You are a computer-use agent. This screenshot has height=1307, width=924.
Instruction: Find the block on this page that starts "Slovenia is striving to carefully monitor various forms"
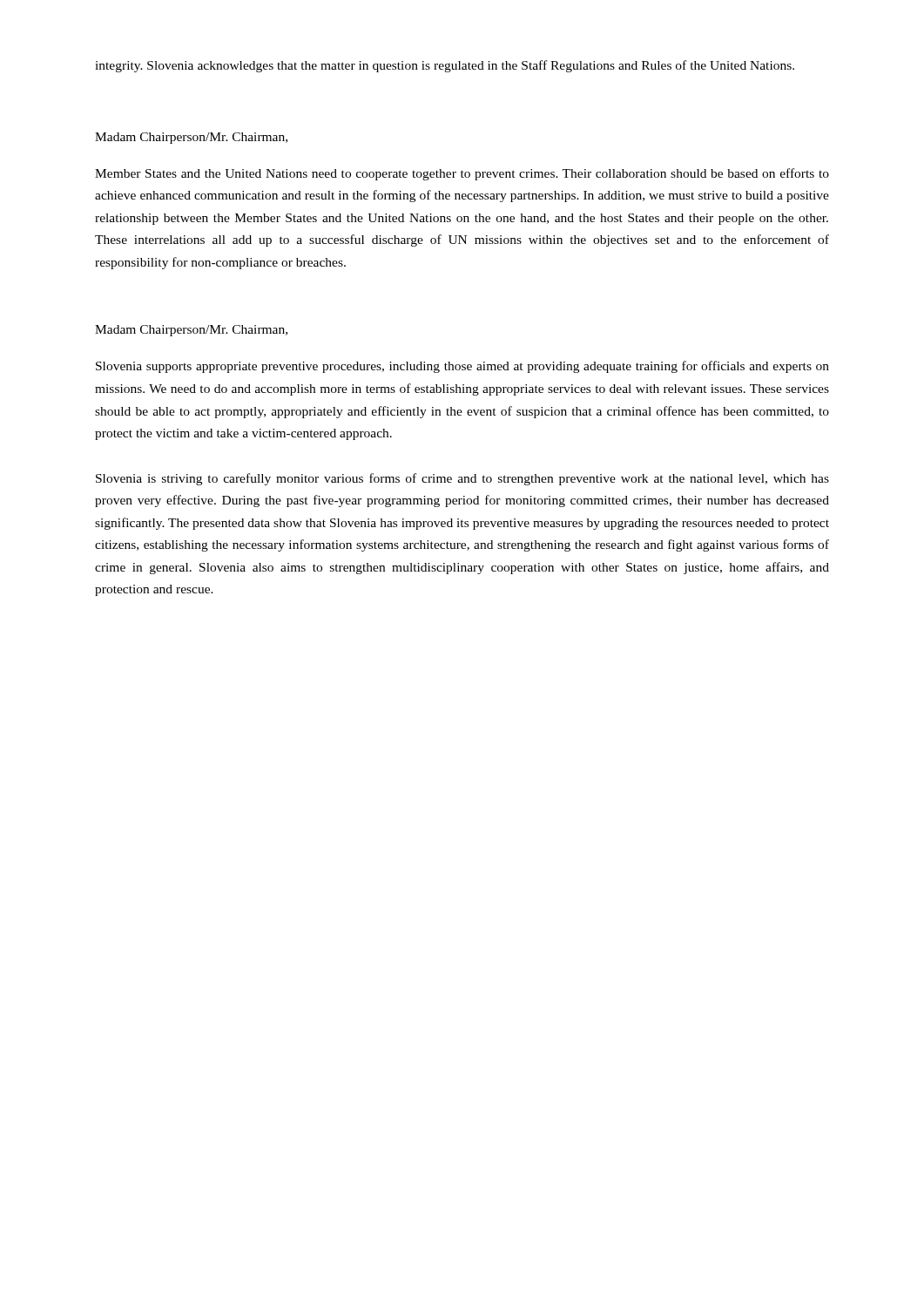tap(462, 533)
